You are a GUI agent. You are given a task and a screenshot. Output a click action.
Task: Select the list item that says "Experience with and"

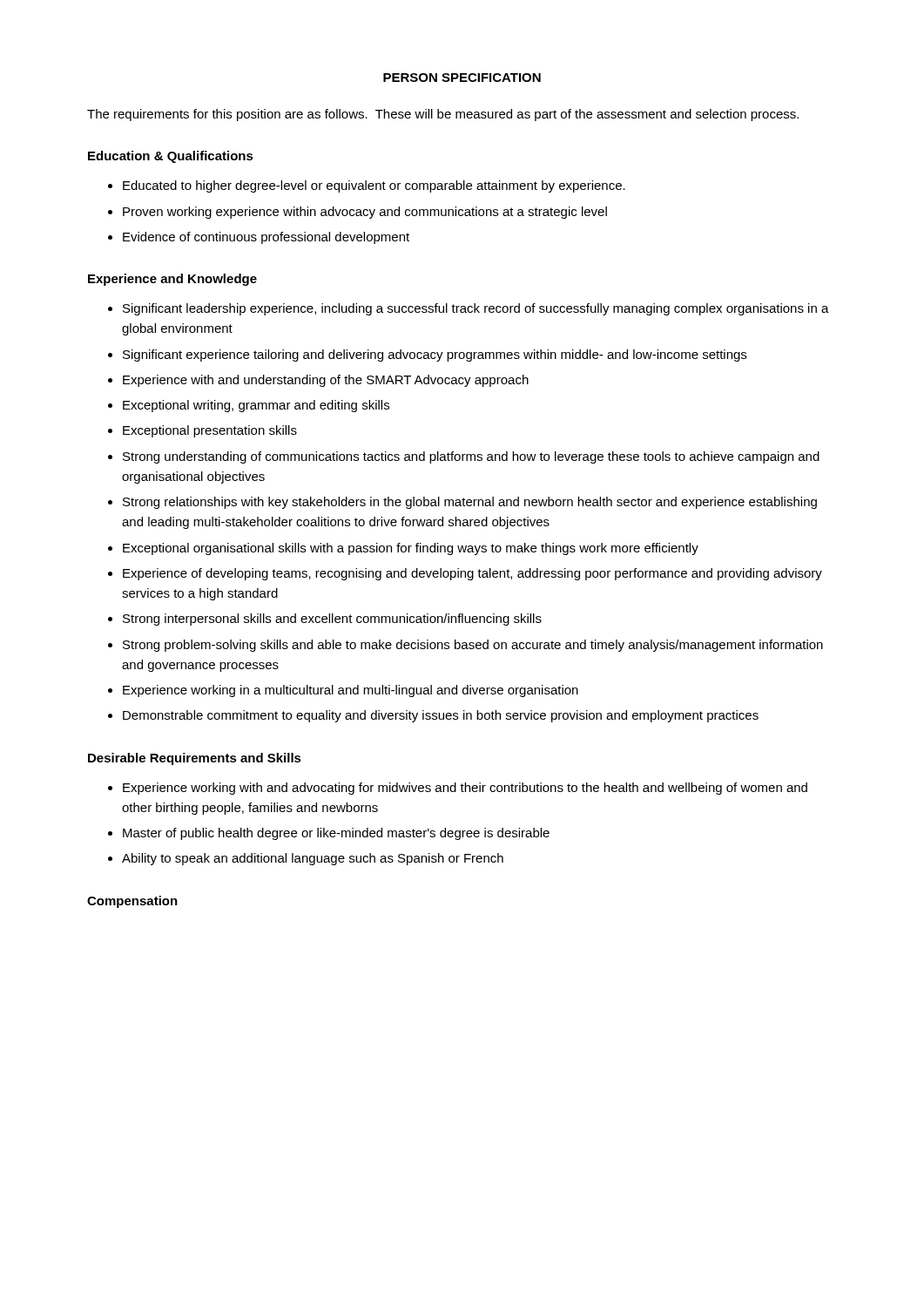pos(325,379)
